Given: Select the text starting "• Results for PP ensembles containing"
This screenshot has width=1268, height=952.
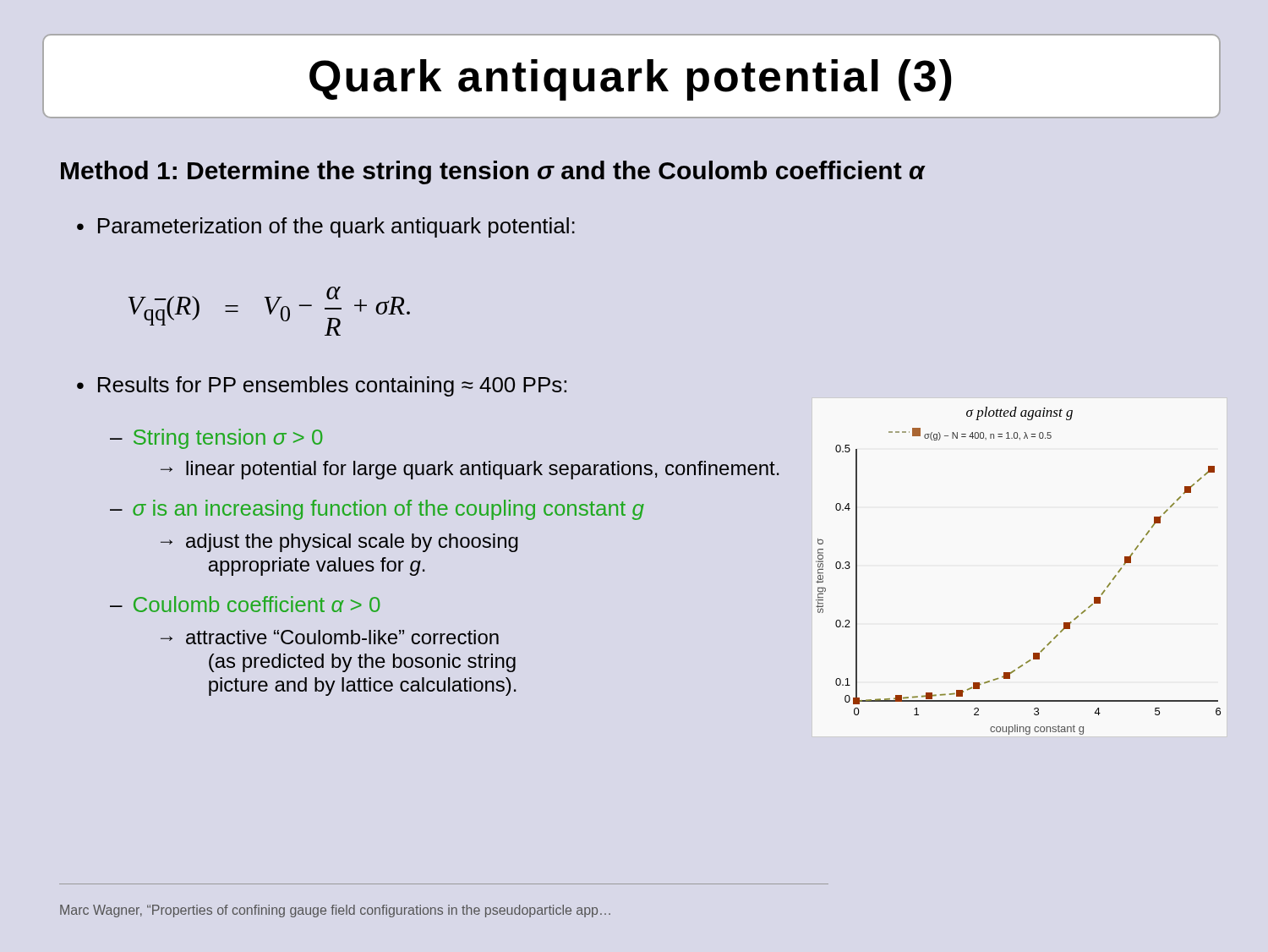Looking at the screenshot, I should coord(322,386).
